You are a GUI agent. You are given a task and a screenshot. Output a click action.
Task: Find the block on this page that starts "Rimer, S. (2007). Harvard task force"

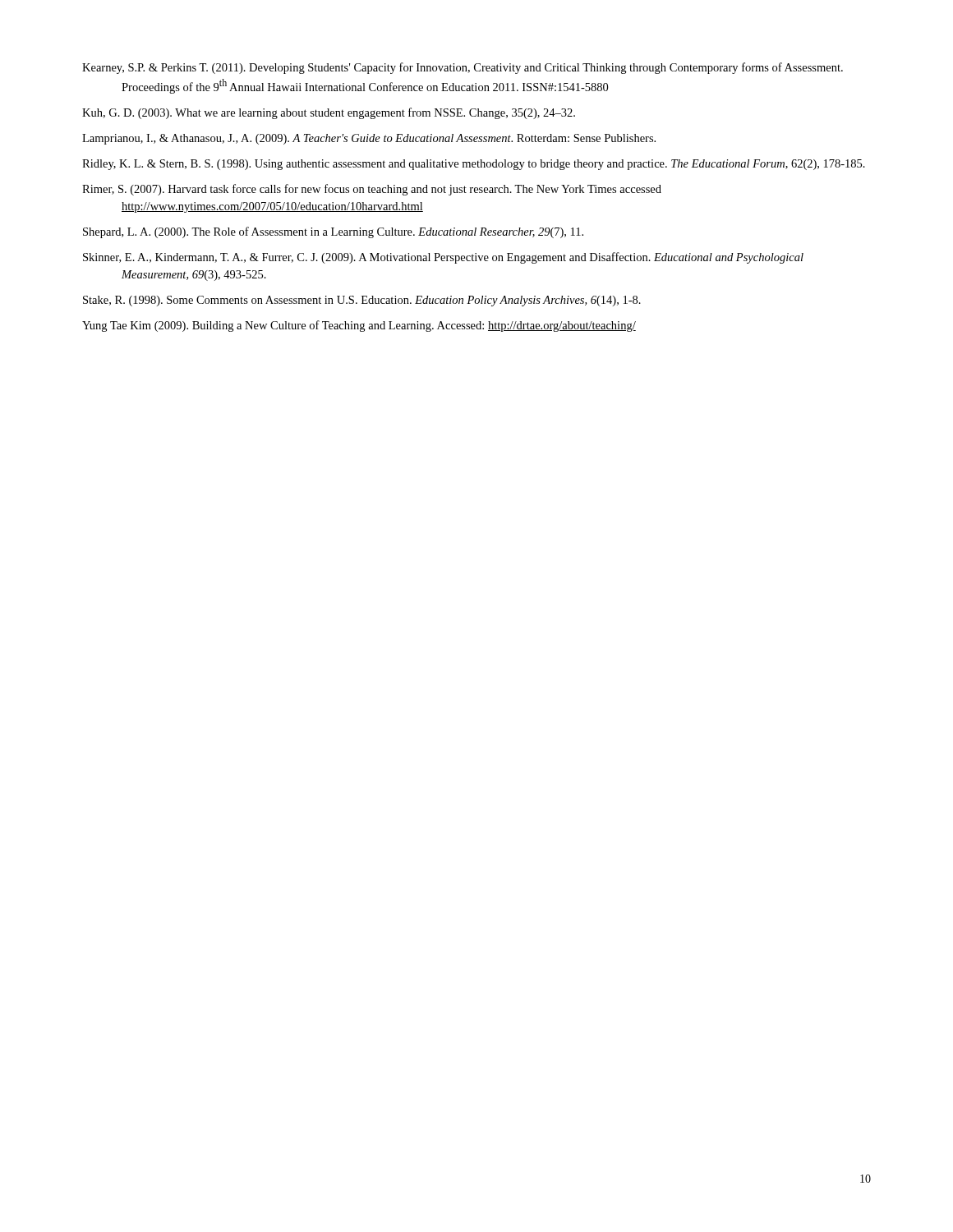pos(372,197)
